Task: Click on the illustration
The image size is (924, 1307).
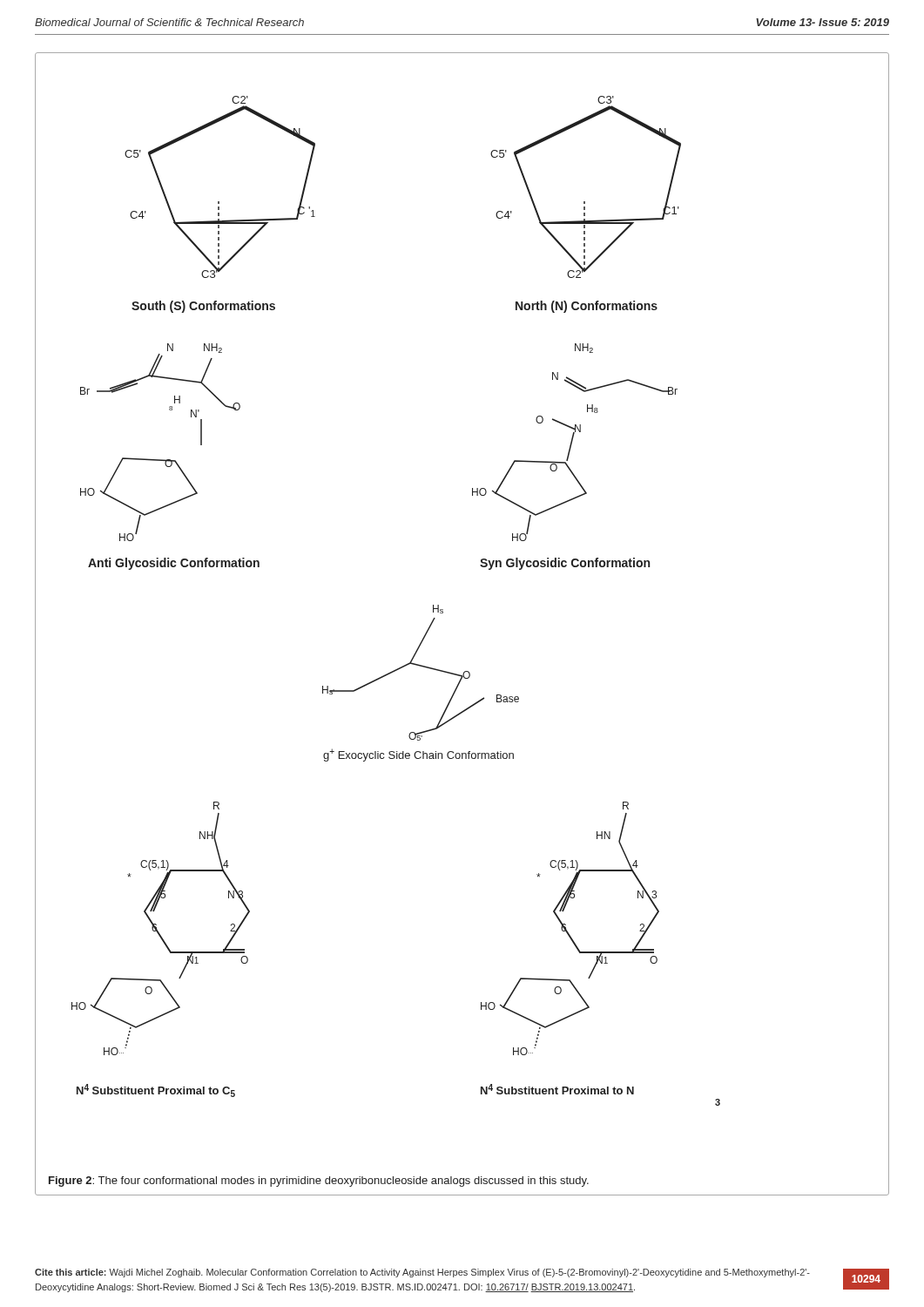Action: [462, 624]
